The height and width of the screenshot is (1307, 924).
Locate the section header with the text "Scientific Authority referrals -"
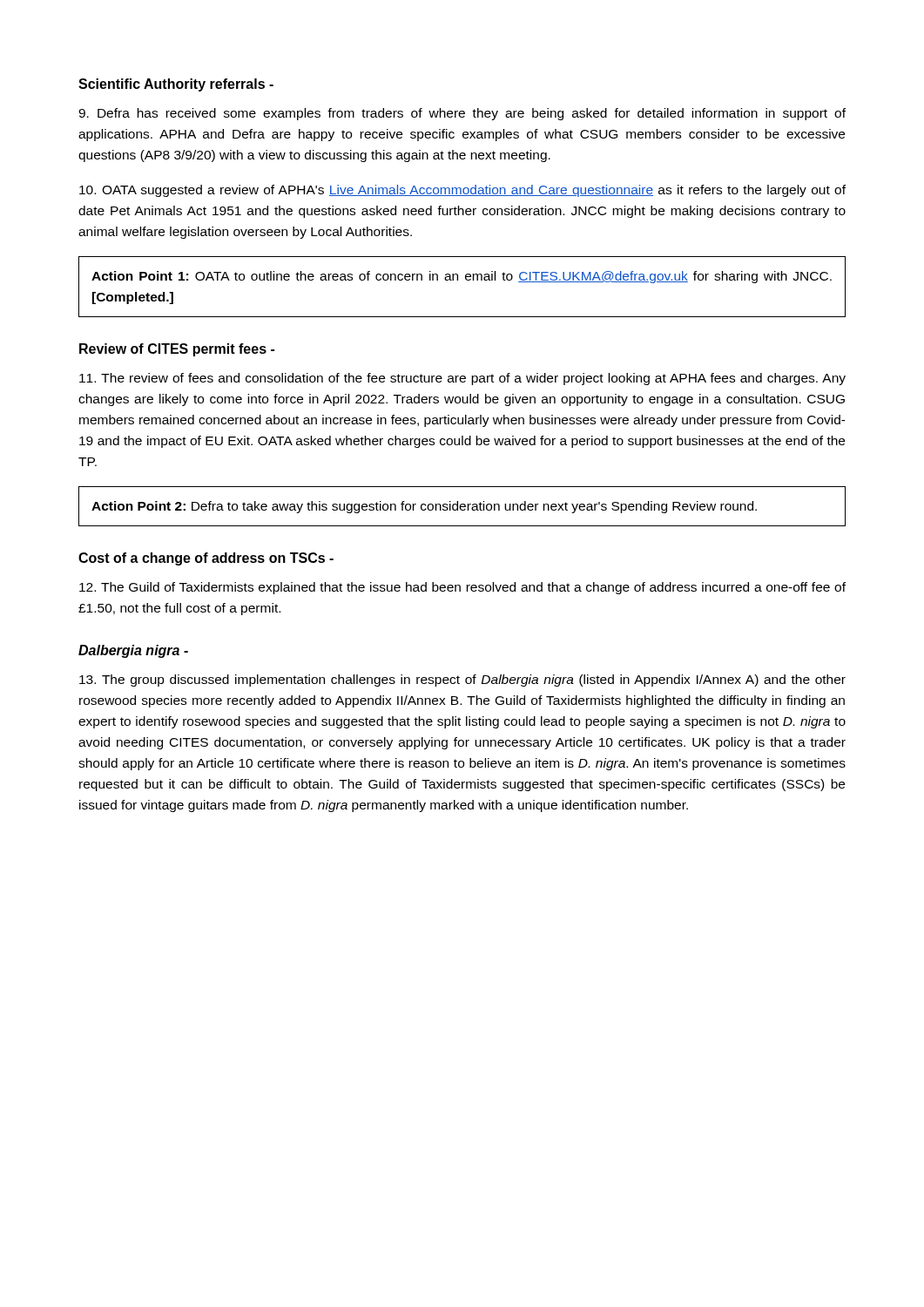point(176,84)
